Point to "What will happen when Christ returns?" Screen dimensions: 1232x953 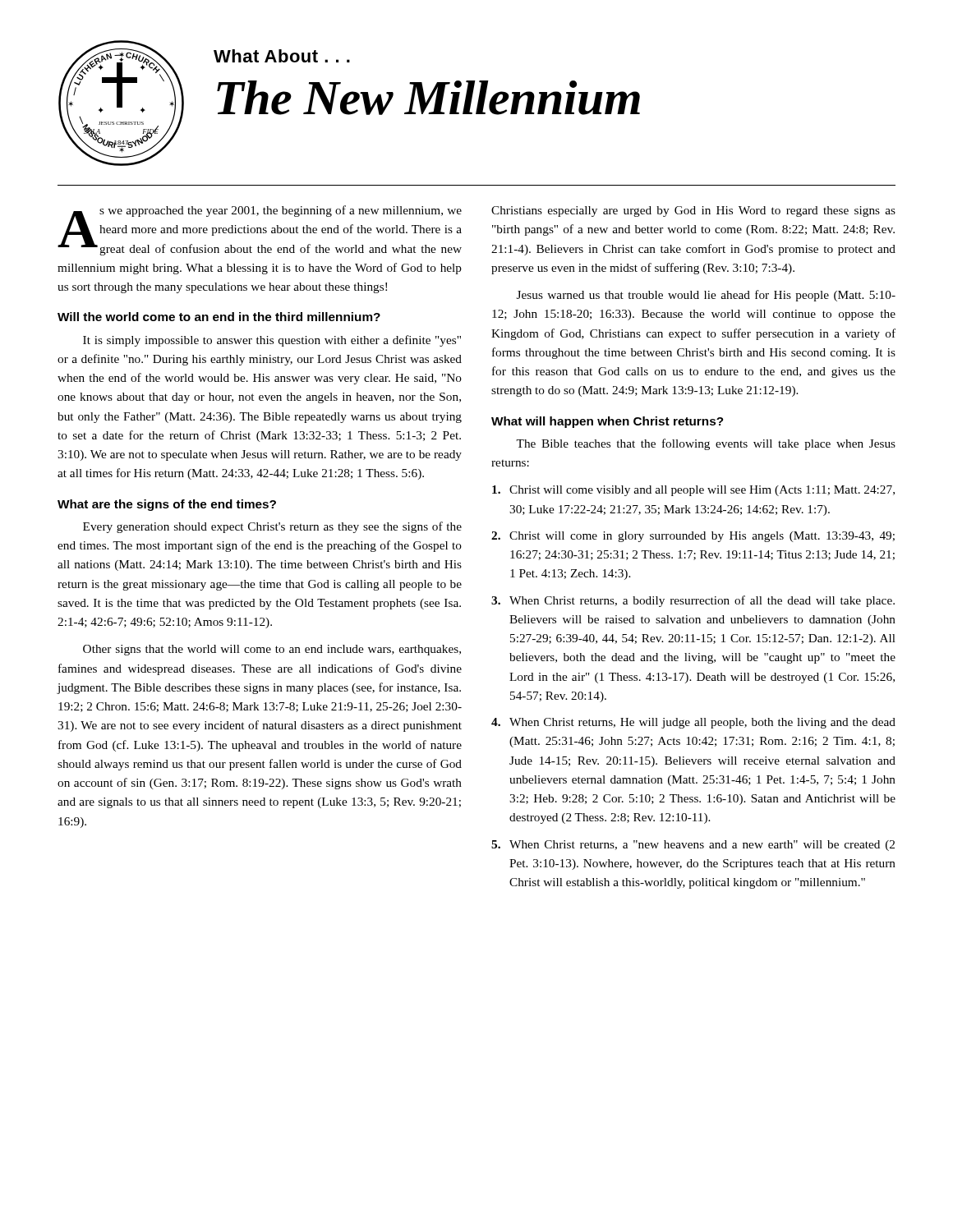tap(608, 421)
